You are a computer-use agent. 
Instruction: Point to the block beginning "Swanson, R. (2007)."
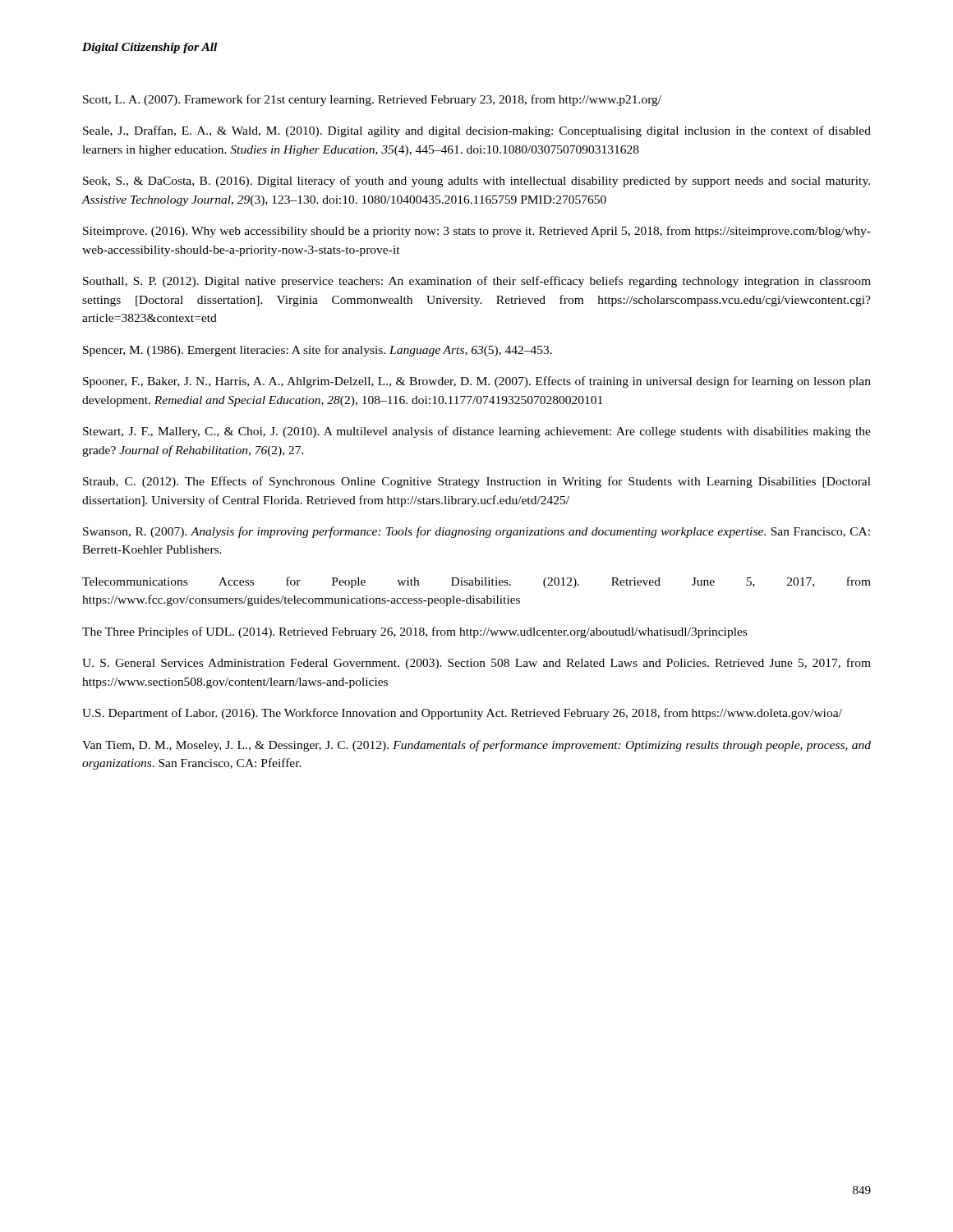click(x=476, y=540)
